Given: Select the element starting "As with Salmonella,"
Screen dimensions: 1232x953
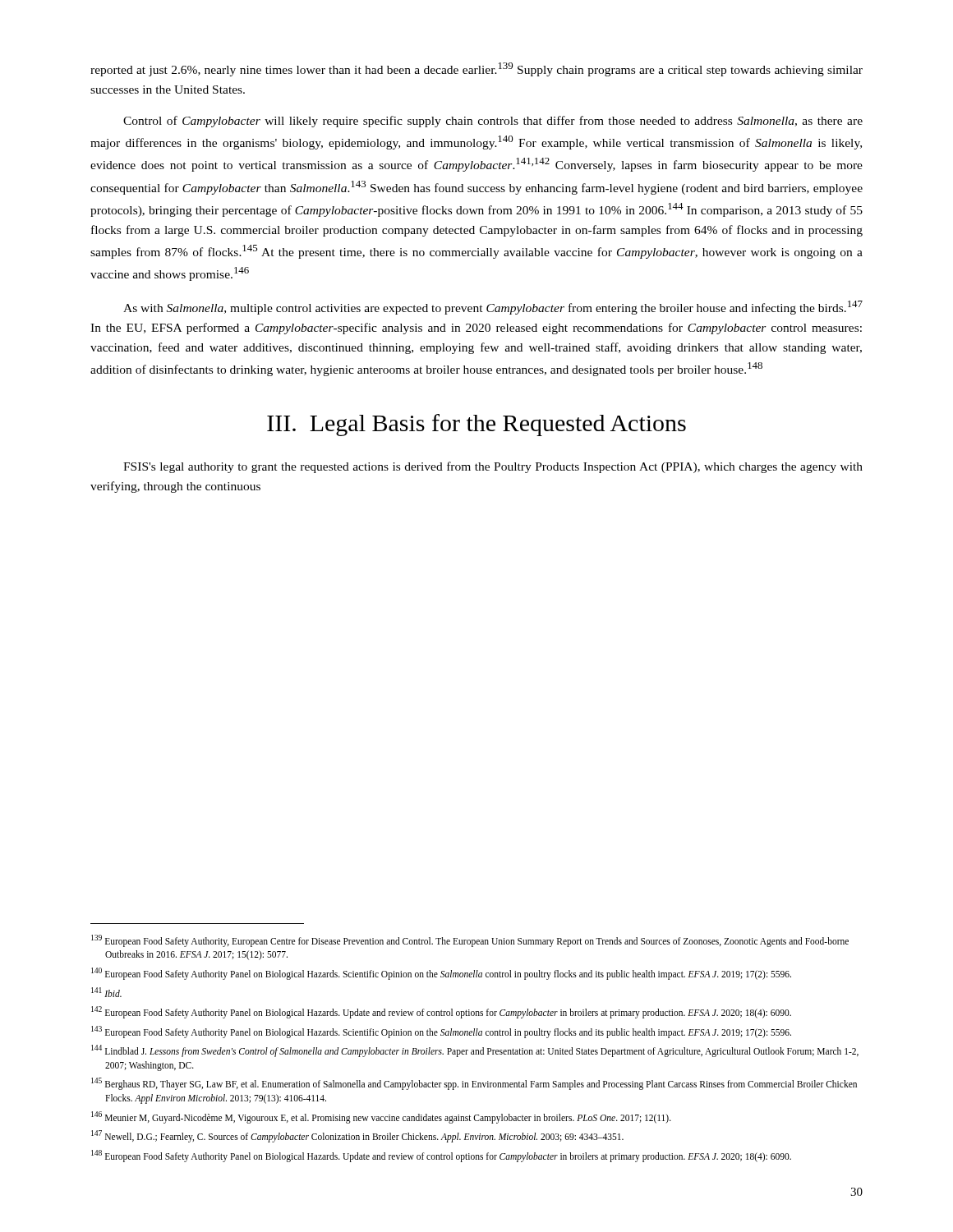Looking at the screenshot, I should coord(476,338).
